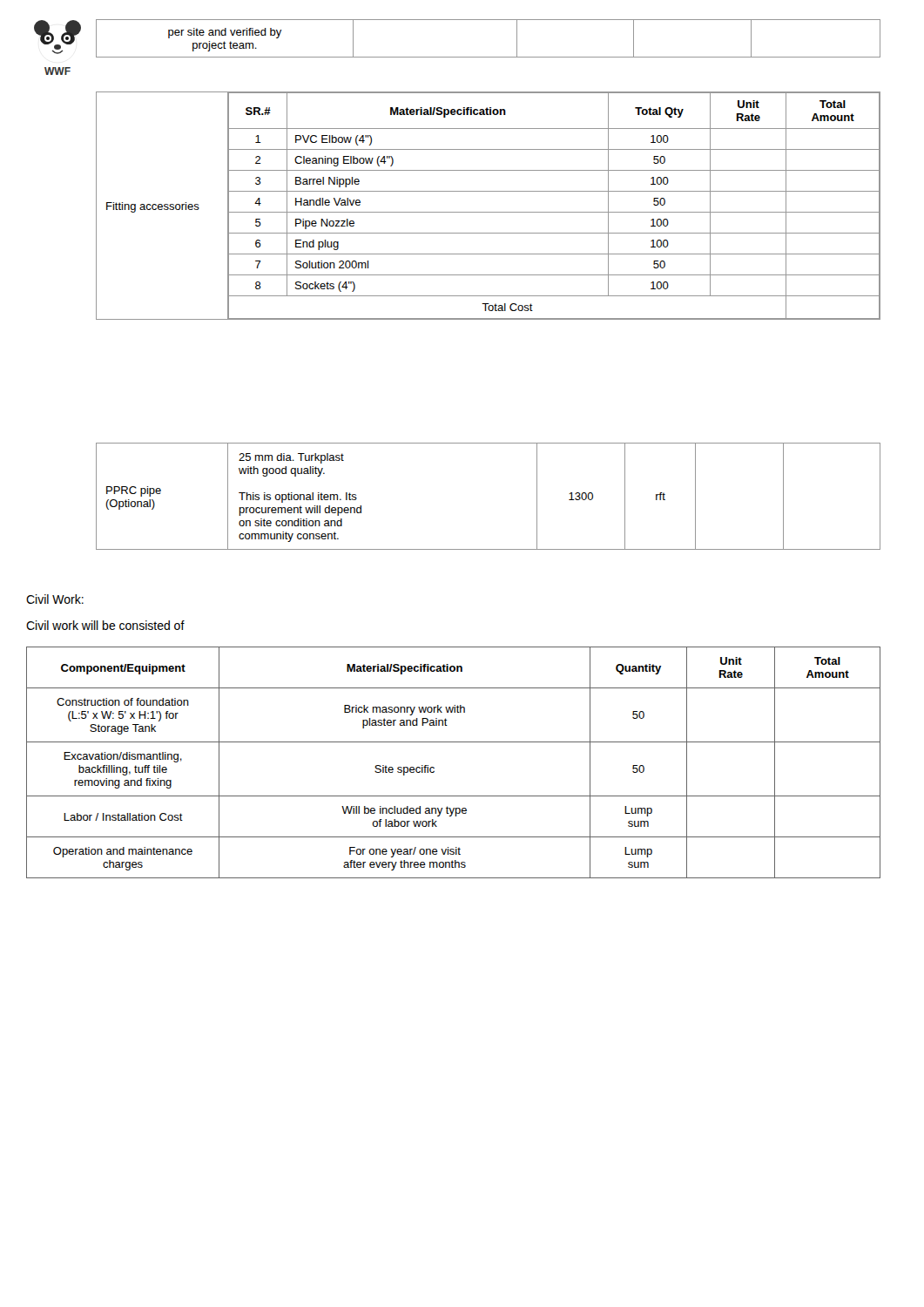Find the table that mentions "Solution 200ml"
Image resolution: width=924 pixels, height=1307 pixels.
click(x=488, y=206)
